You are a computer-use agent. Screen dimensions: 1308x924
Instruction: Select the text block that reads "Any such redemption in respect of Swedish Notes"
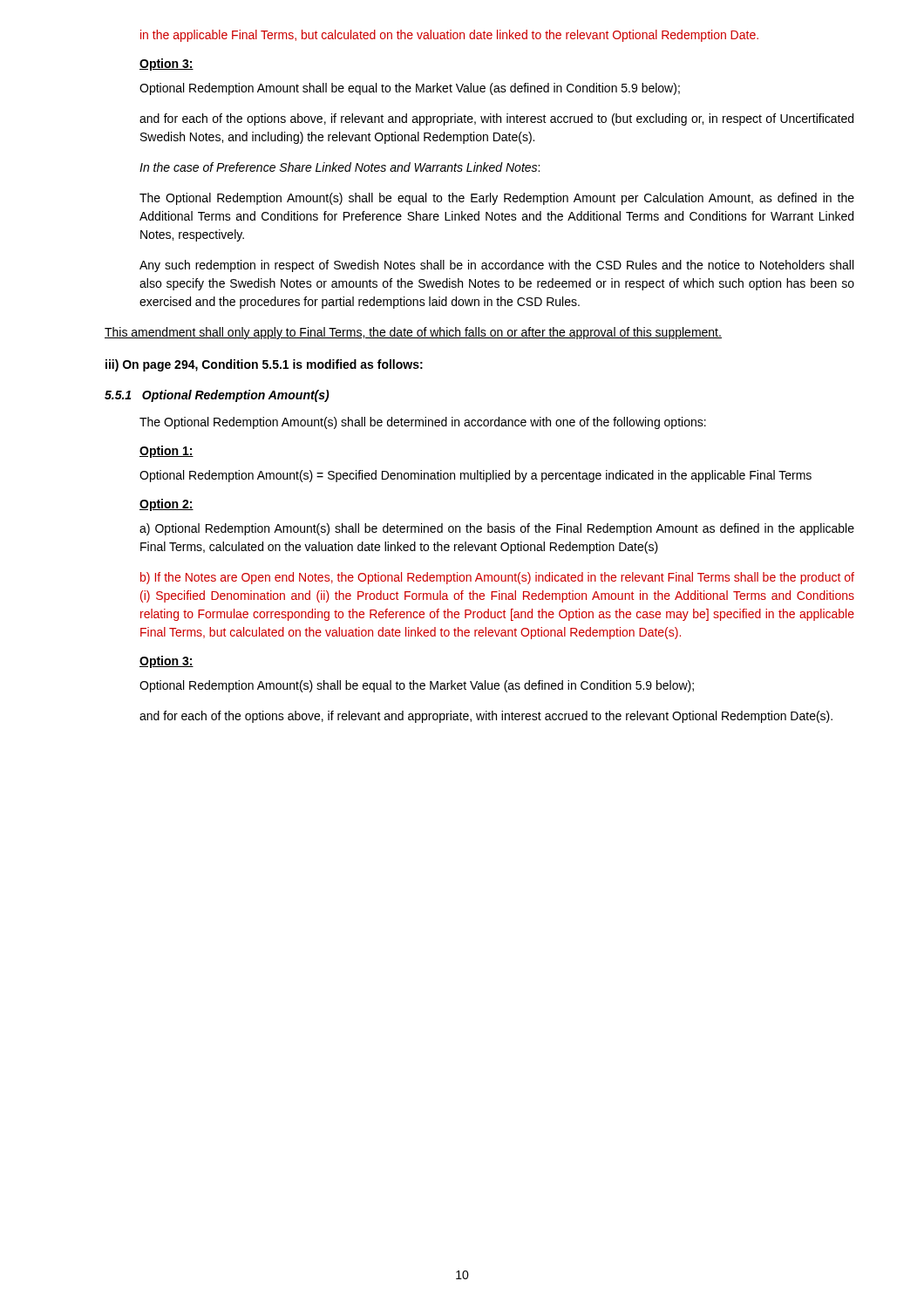(x=497, y=283)
